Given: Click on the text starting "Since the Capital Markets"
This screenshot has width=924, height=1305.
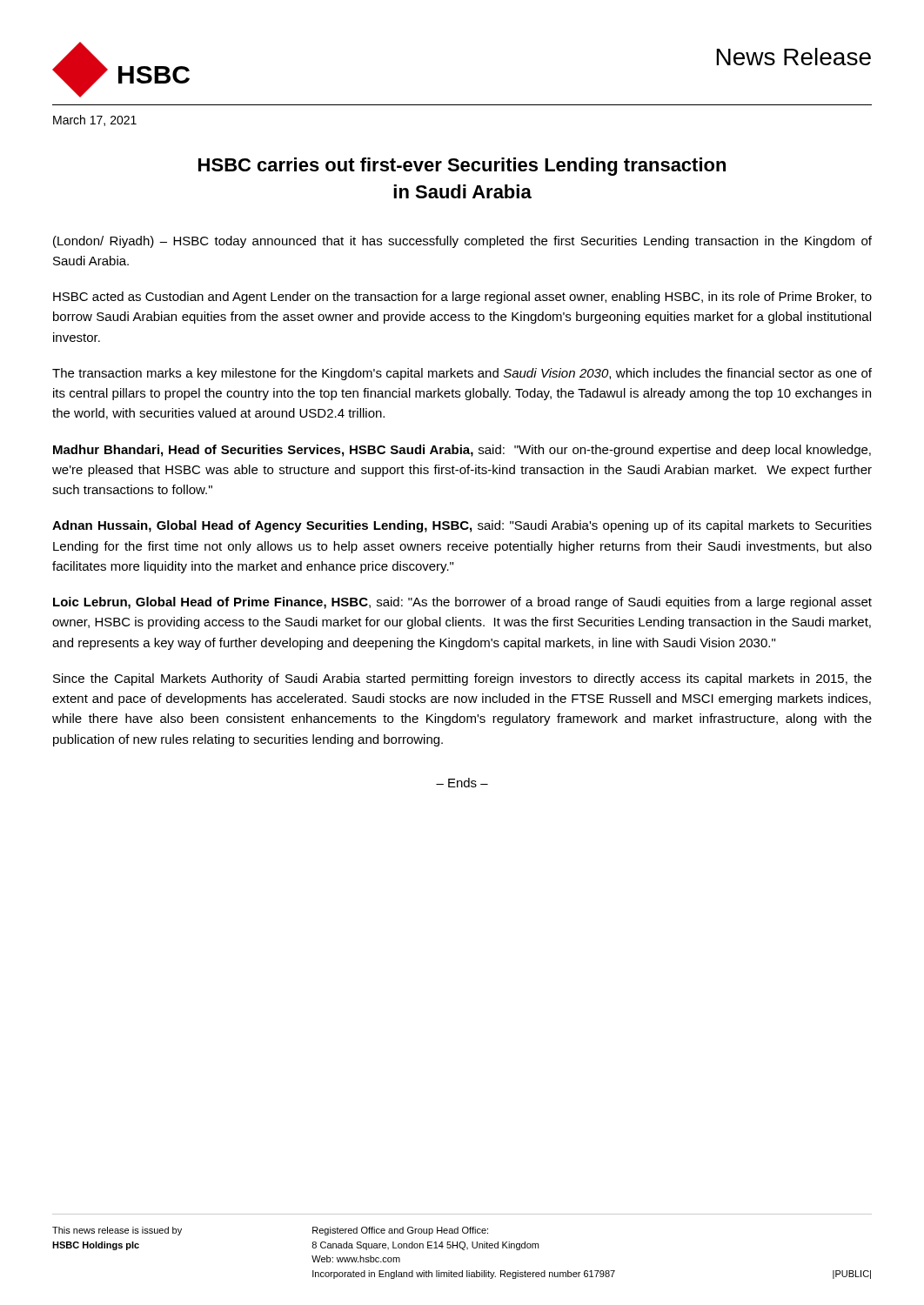Looking at the screenshot, I should click(x=462, y=708).
